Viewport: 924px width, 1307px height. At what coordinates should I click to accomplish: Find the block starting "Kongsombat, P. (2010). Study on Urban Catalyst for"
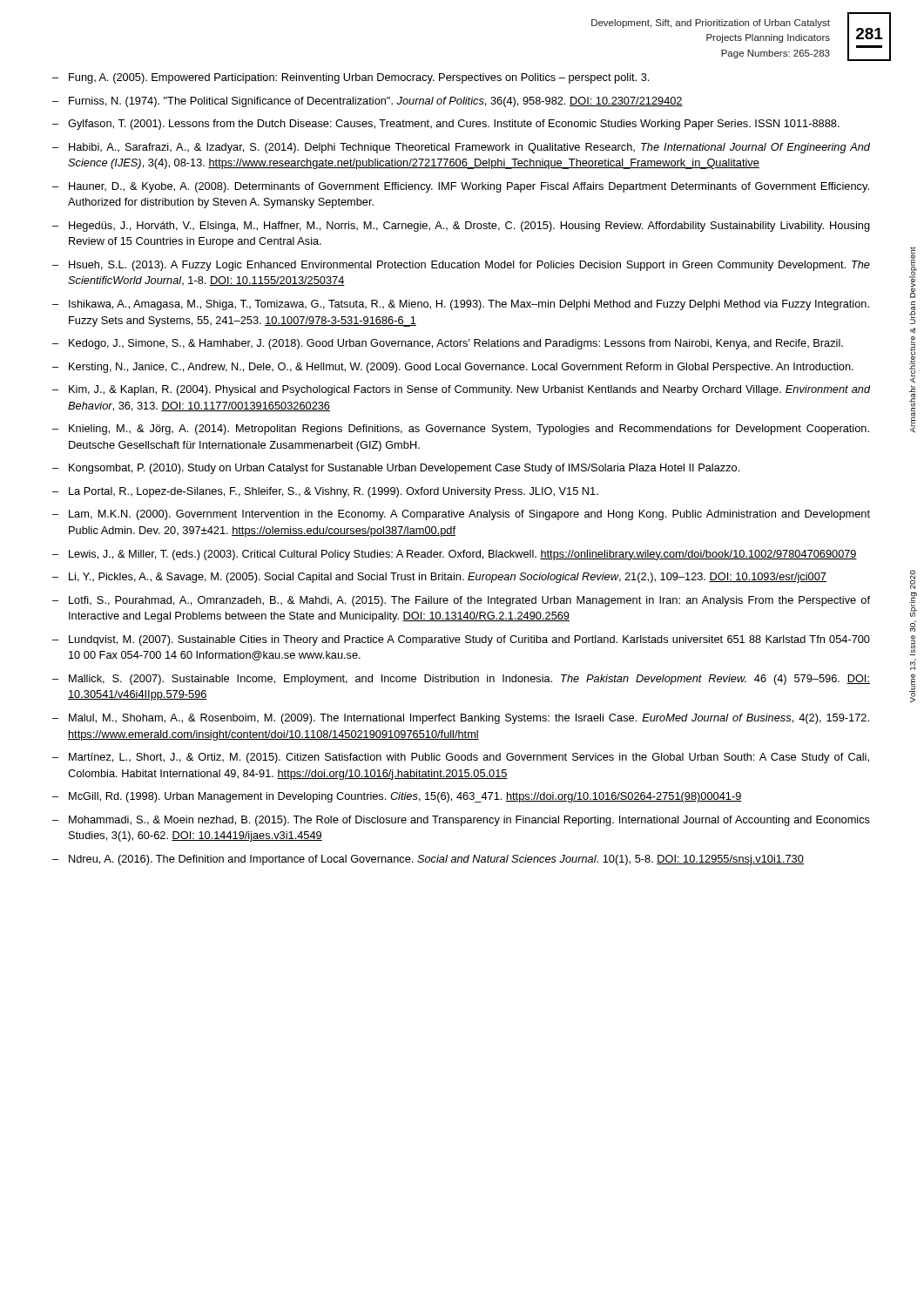[x=404, y=468]
